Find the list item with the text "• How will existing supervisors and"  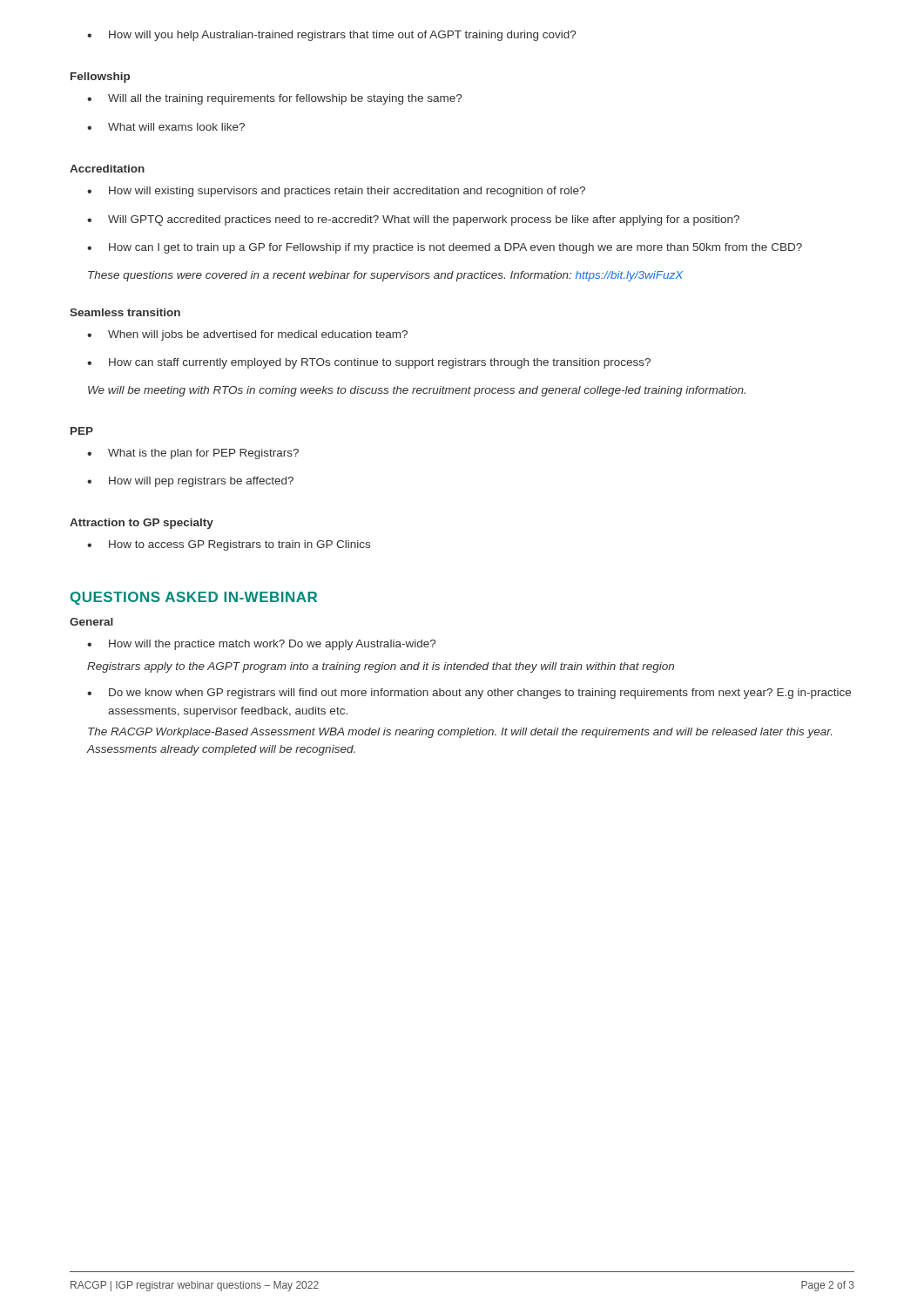pos(336,192)
